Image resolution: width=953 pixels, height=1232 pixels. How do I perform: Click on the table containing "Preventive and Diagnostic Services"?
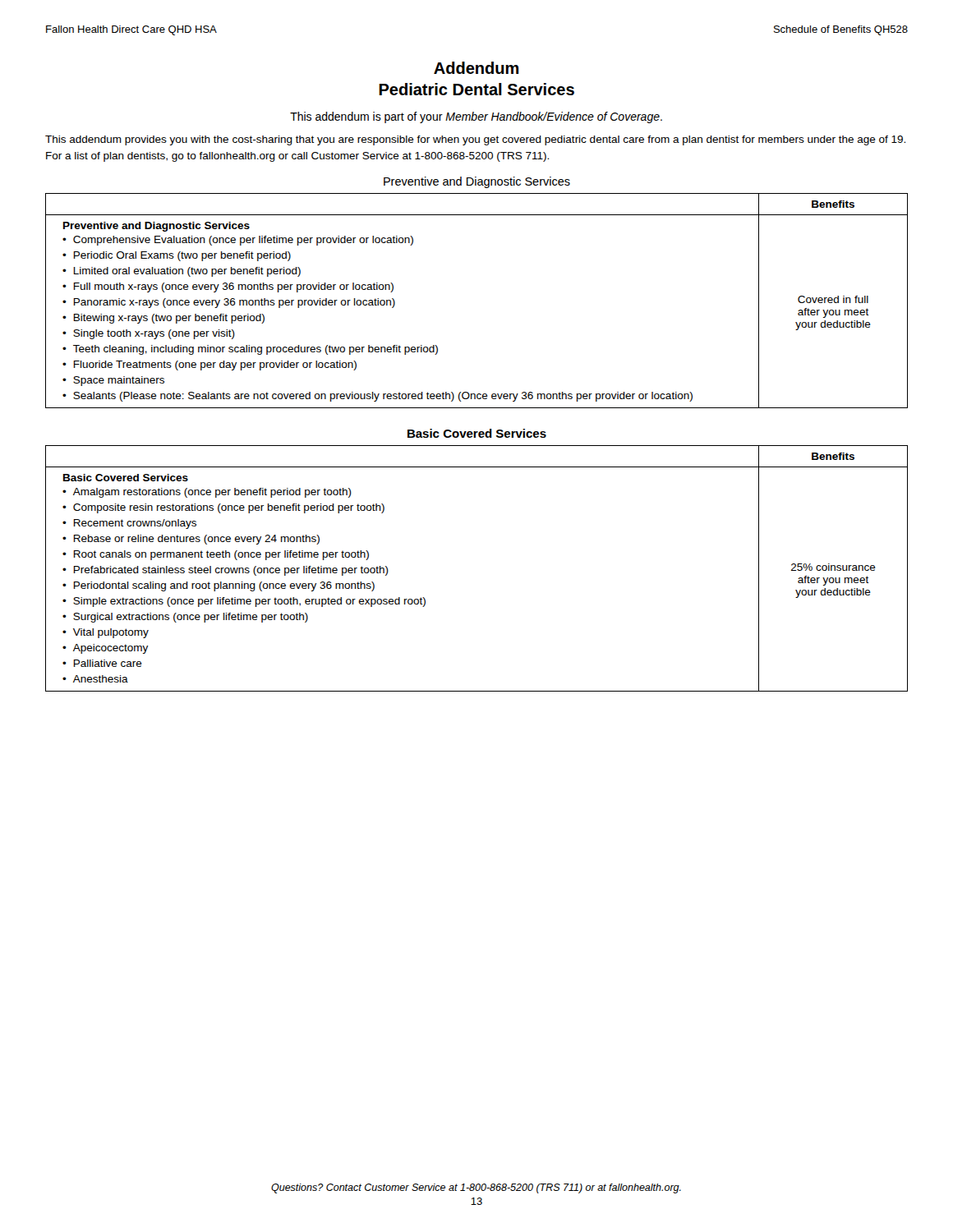click(476, 301)
